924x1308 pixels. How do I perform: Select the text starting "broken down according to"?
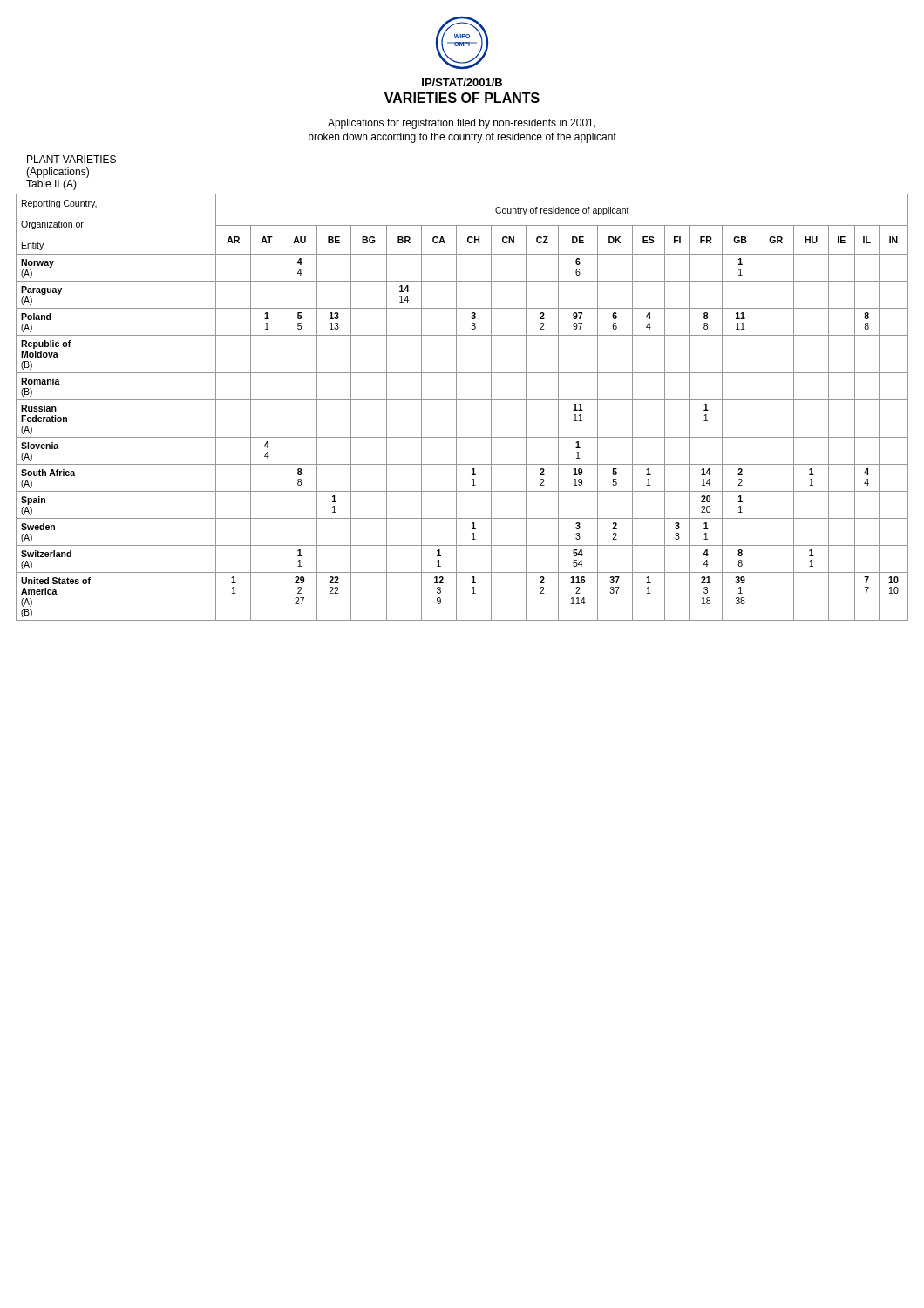tap(462, 137)
